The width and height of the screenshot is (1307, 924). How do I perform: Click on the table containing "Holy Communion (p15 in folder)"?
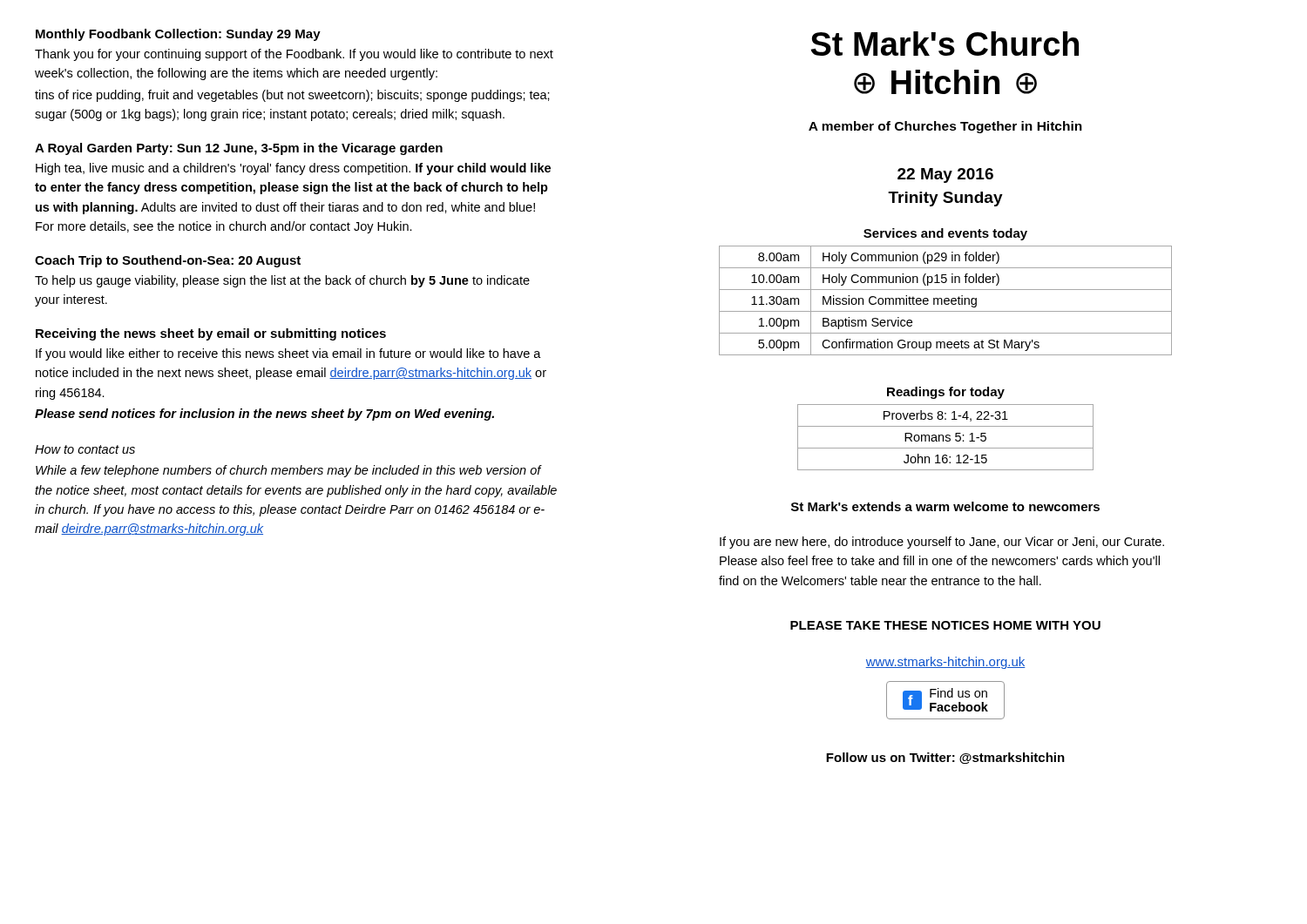[945, 309]
